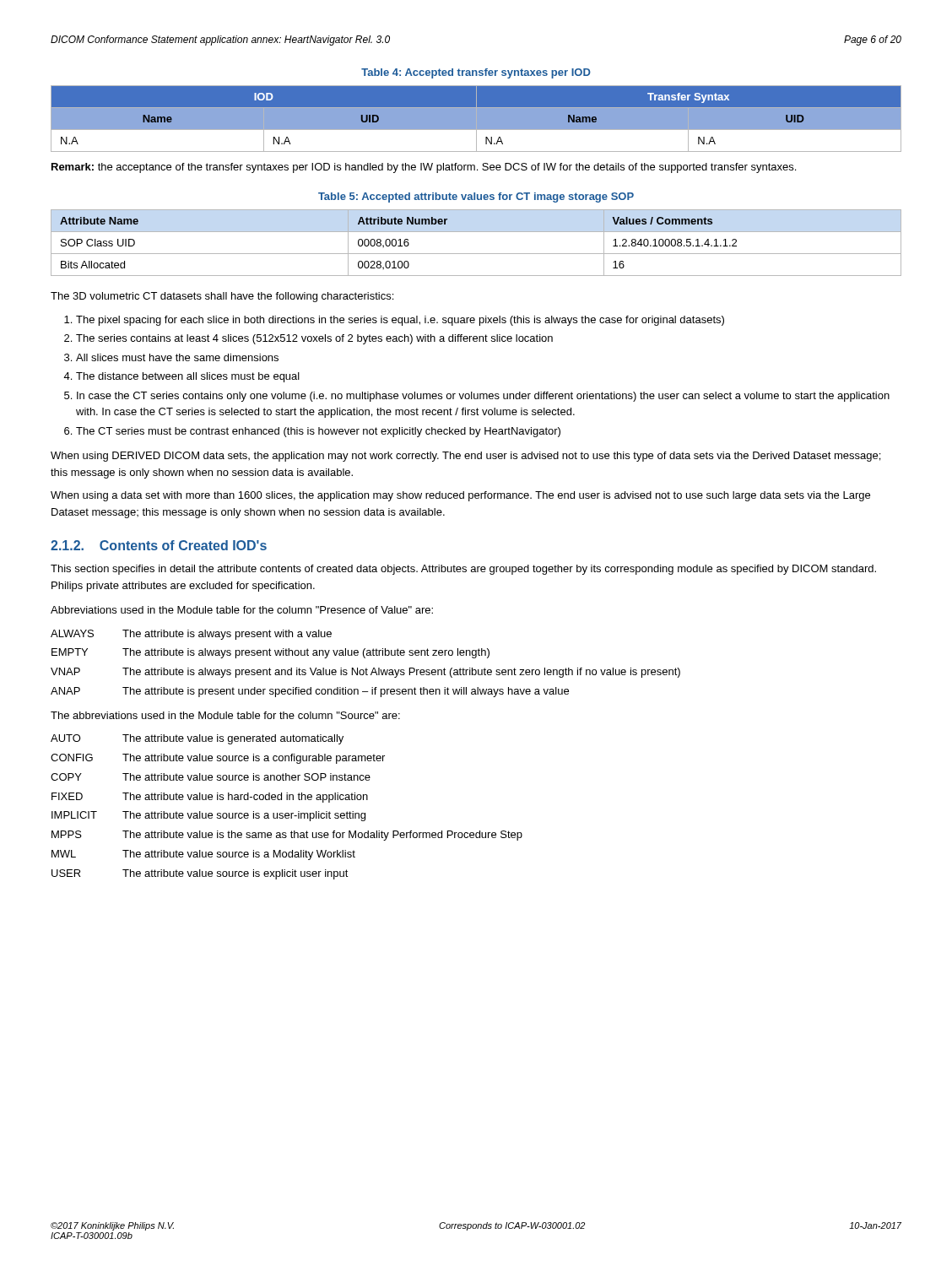Click on the text block that says "The 3D volumetric CT datasets shall"
Screen dimensions: 1266x952
[x=223, y=296]
